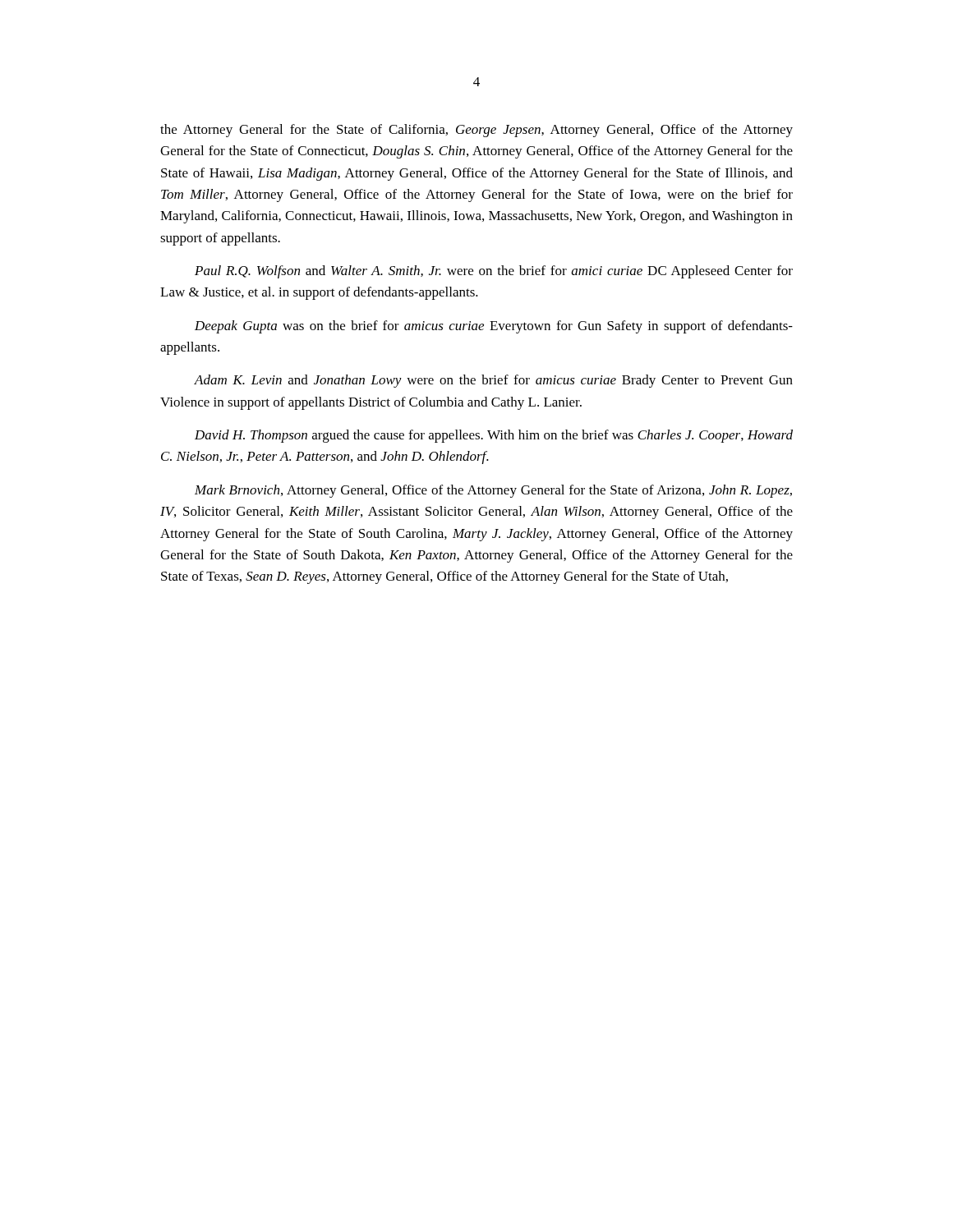Point to the element starting "Paul R.Q. Wolfson"
Viewport: 953px width, 1232px height.
(476, 282)
